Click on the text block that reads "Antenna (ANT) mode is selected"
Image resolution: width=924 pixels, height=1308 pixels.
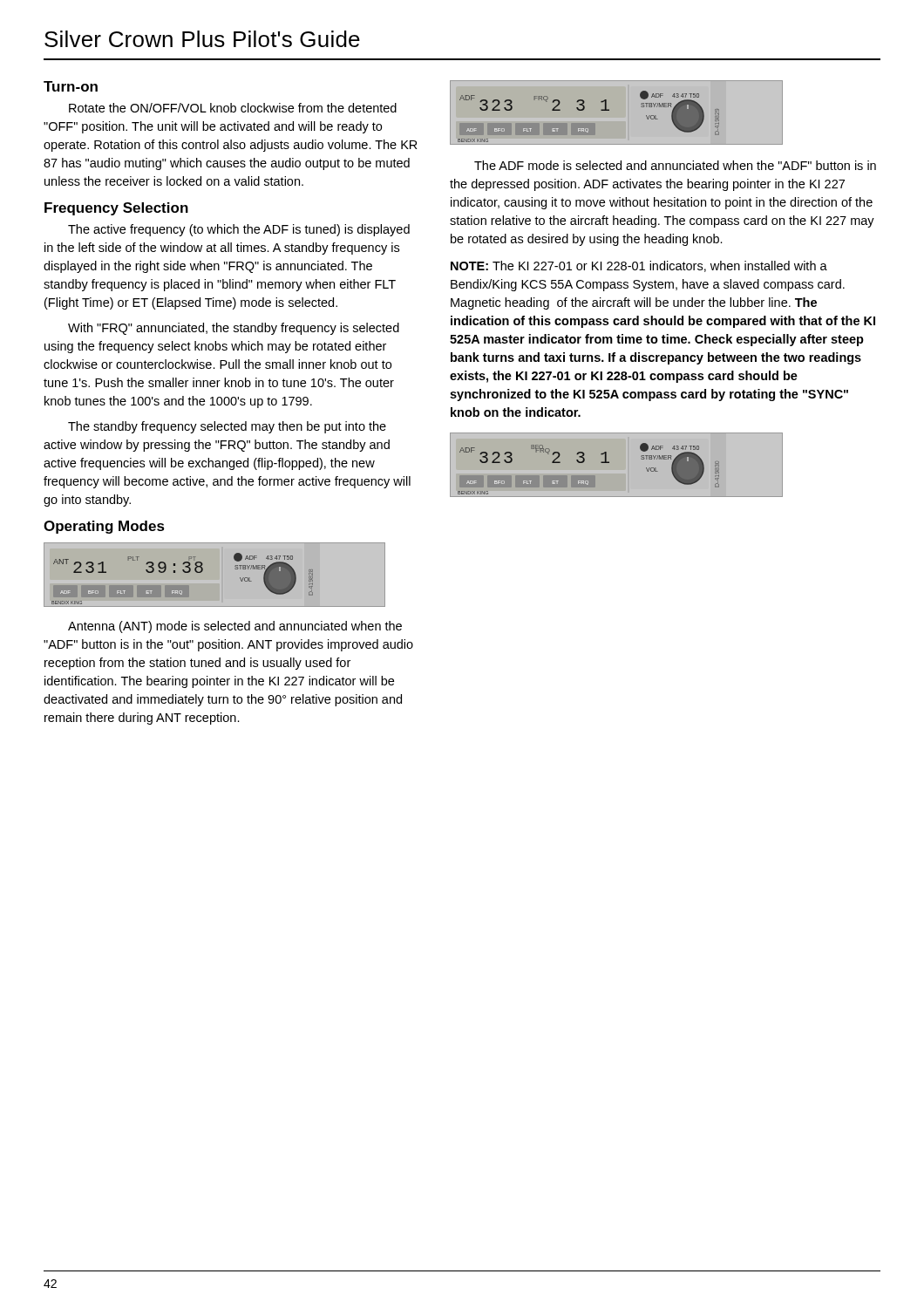(231, 673)
